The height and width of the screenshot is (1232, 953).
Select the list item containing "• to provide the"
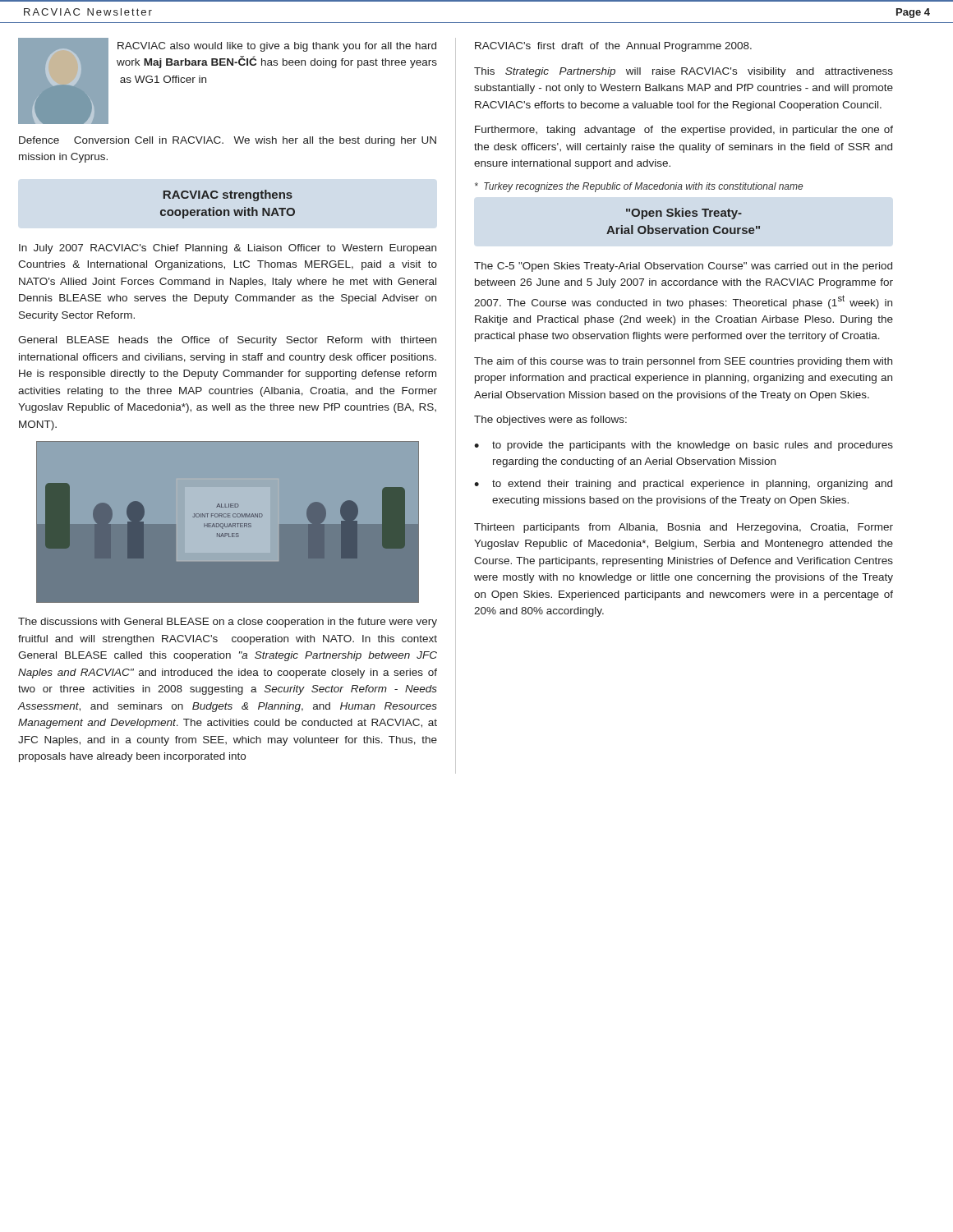click(684, 454)
